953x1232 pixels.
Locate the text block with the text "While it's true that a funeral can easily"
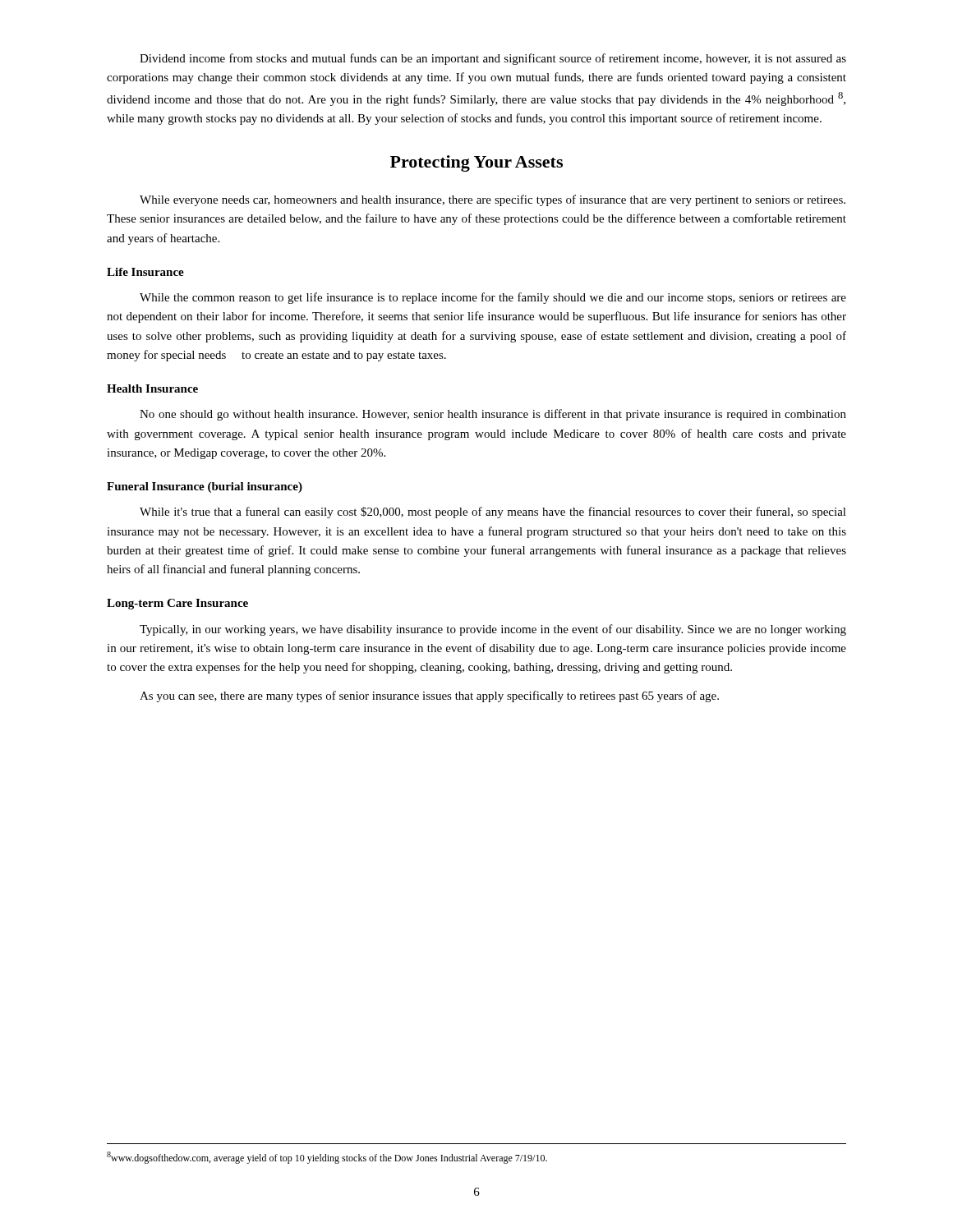[x=476, y=541]
